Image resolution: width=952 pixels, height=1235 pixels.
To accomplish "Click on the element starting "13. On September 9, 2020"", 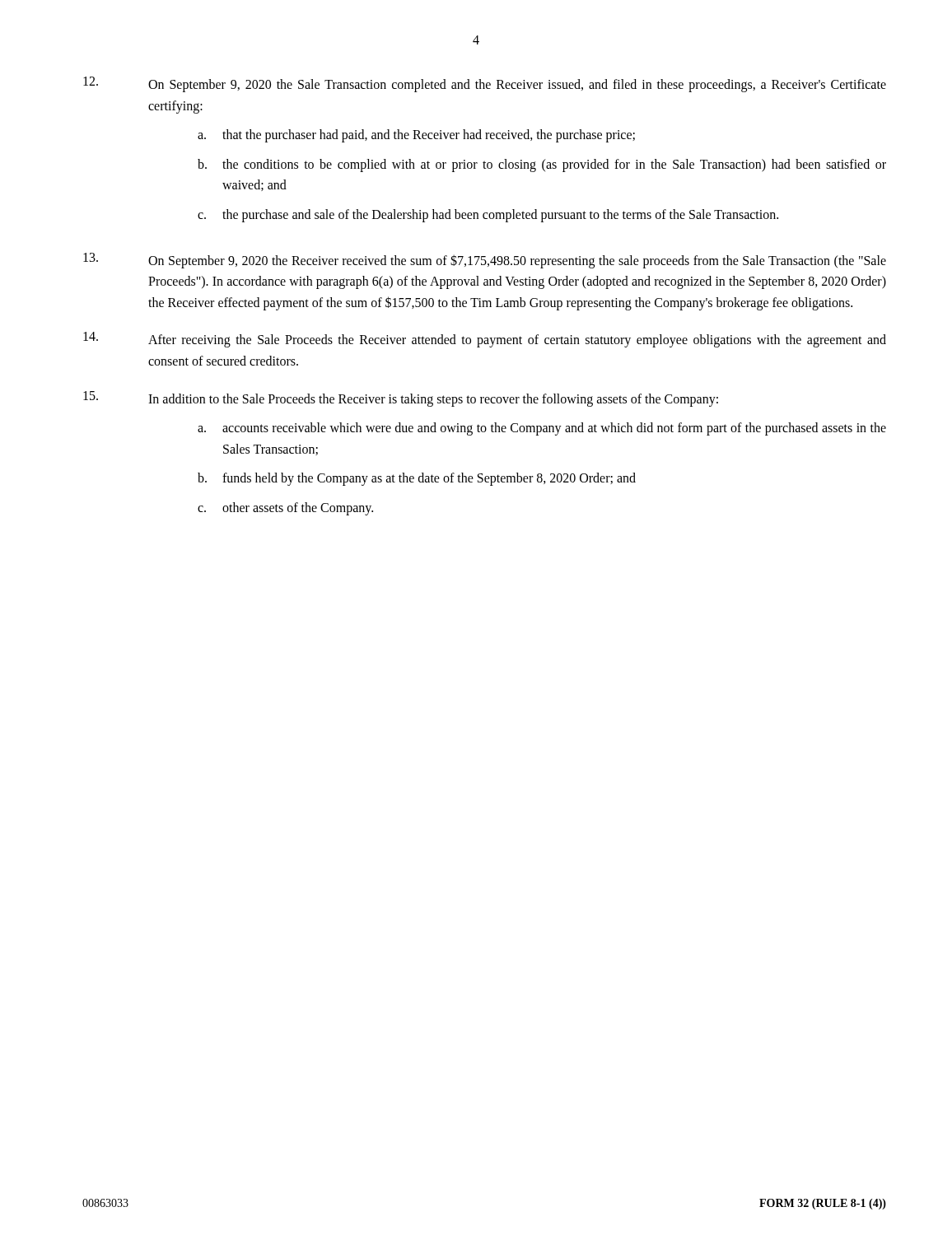I will point(484,282).
